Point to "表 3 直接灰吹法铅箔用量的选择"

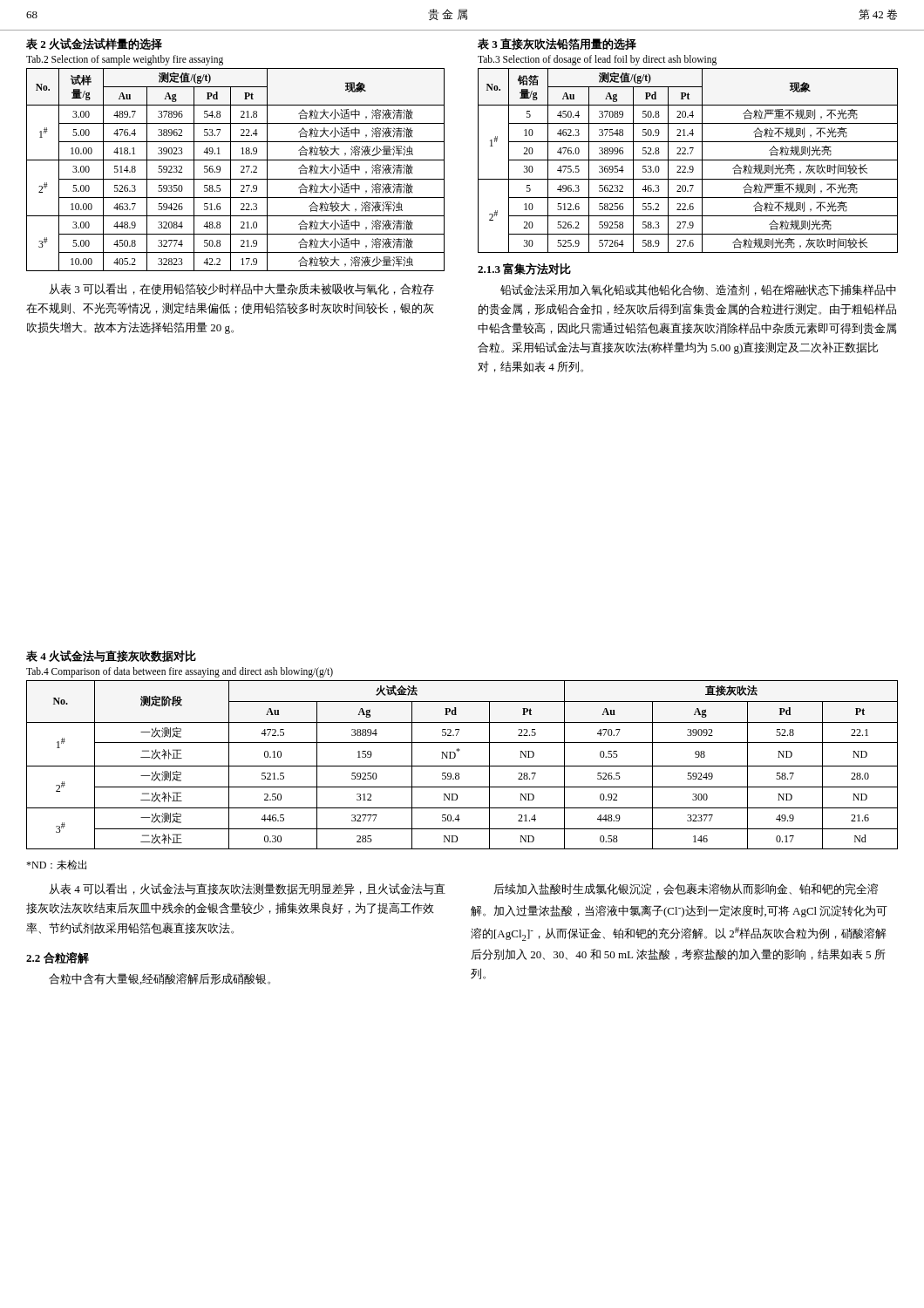point(557,44)
